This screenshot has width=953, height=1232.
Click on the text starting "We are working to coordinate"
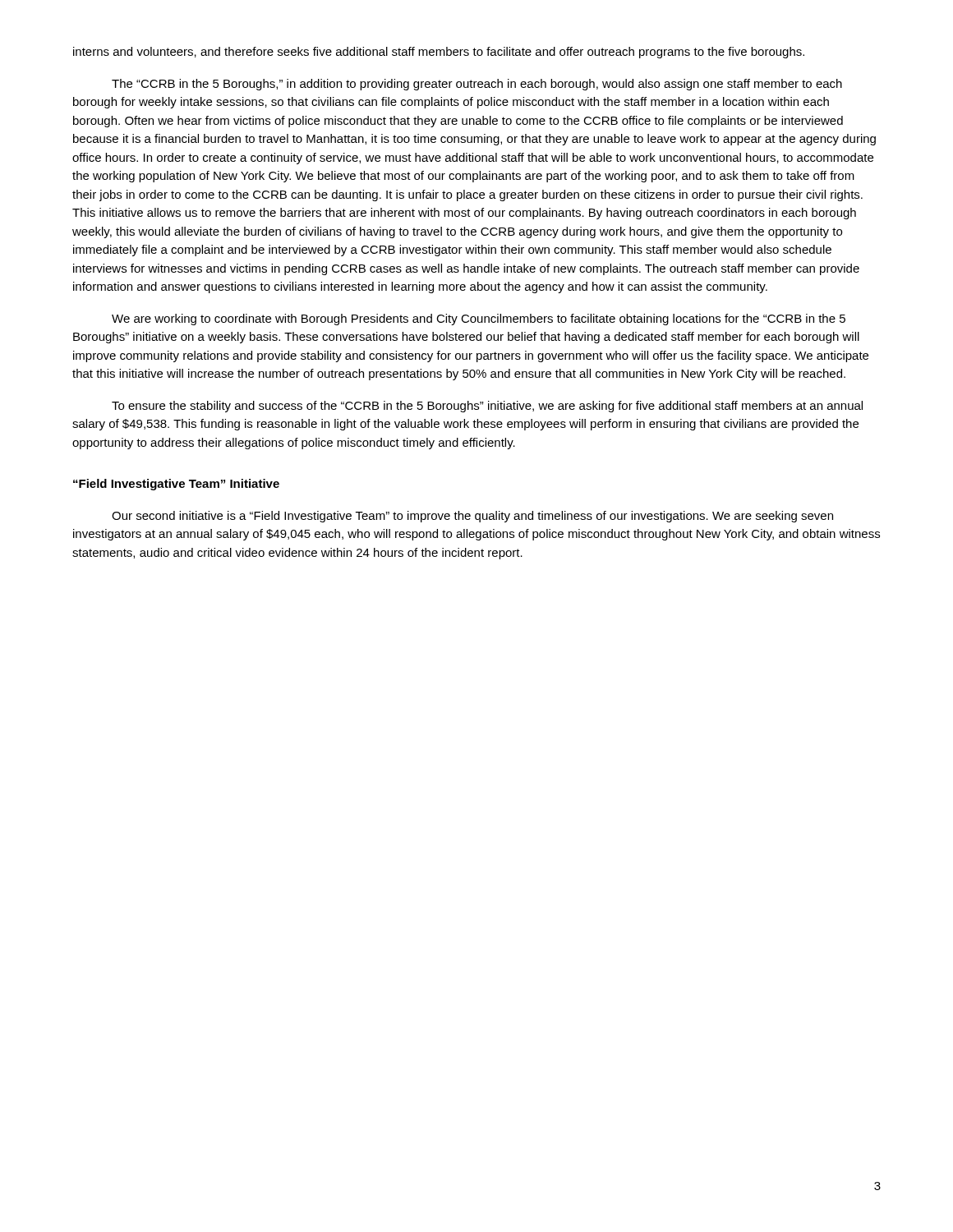point(471,346)
